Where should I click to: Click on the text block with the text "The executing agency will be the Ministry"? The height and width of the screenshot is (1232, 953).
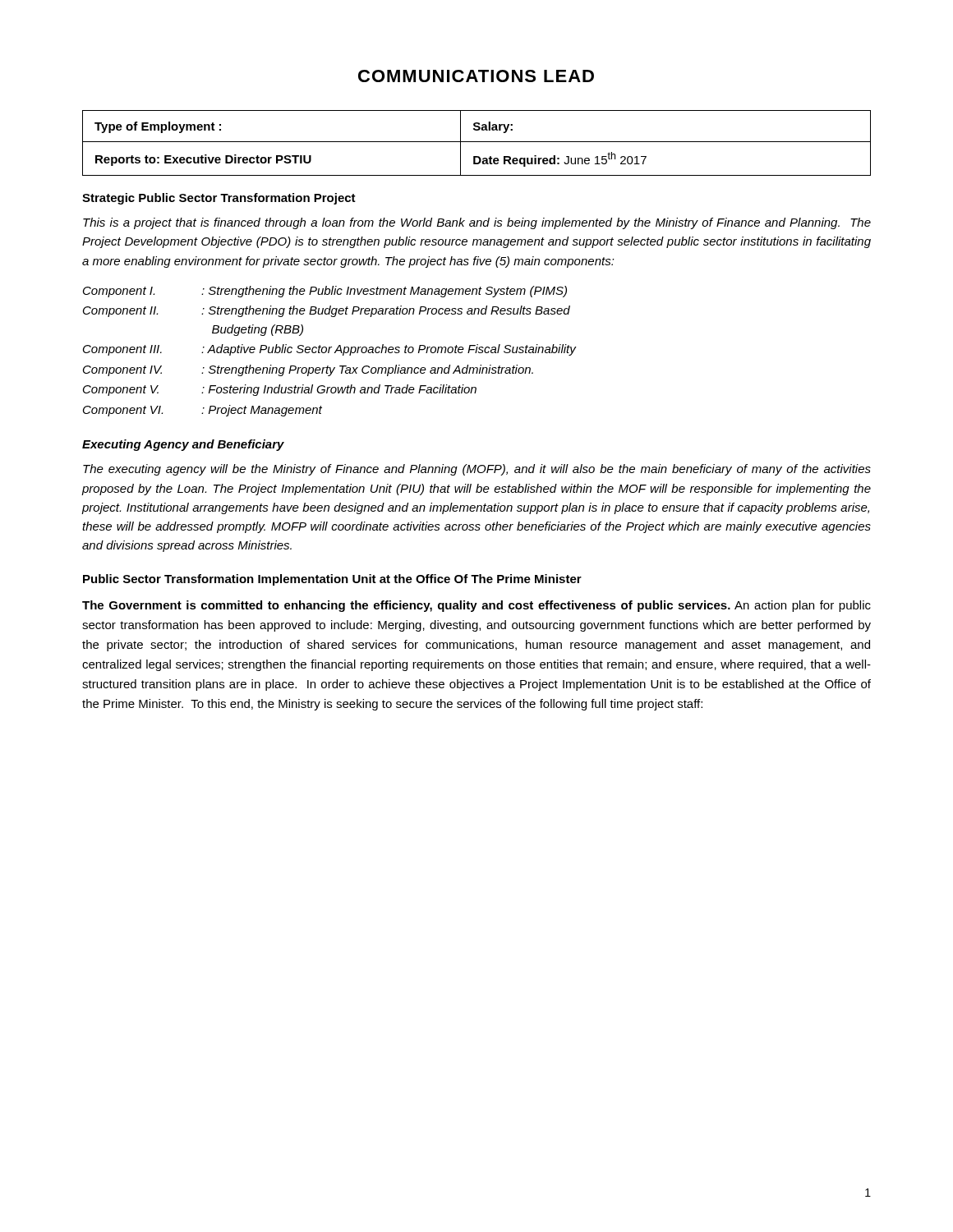tap(476, 507)
